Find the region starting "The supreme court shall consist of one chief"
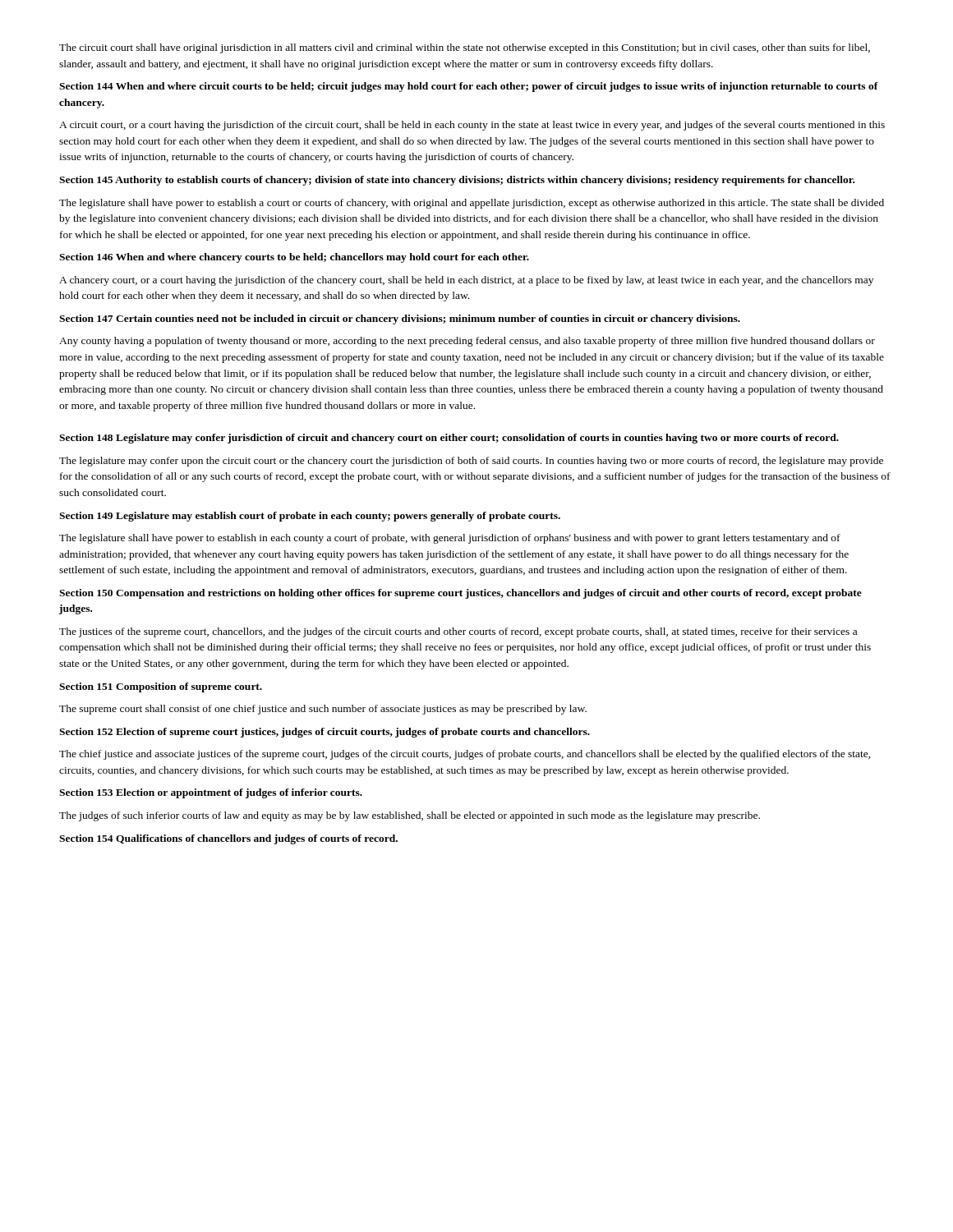The width and height of the screenshot is (953, 1232). (476, 709)
